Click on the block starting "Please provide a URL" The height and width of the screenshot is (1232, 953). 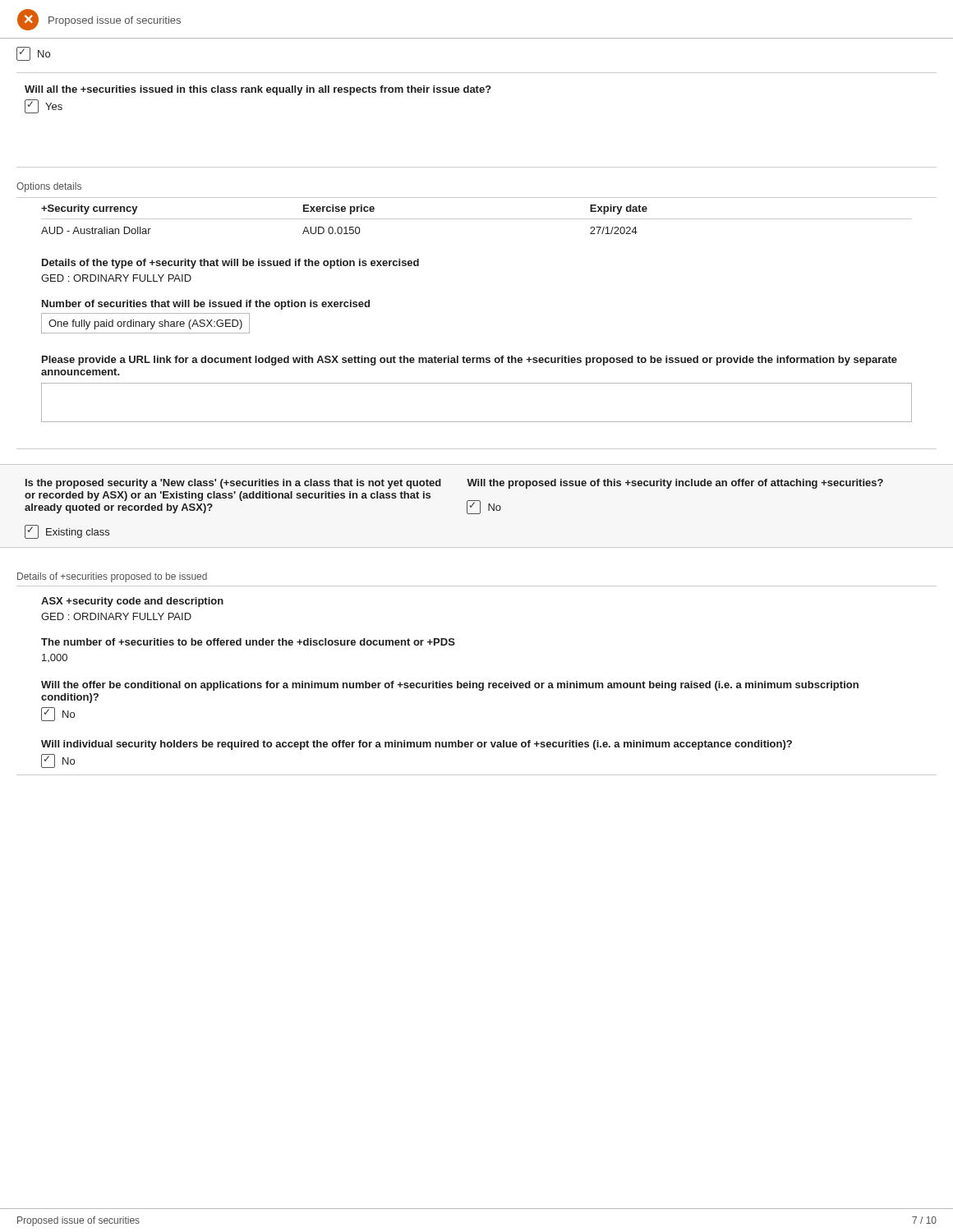(x=469, y=366)
